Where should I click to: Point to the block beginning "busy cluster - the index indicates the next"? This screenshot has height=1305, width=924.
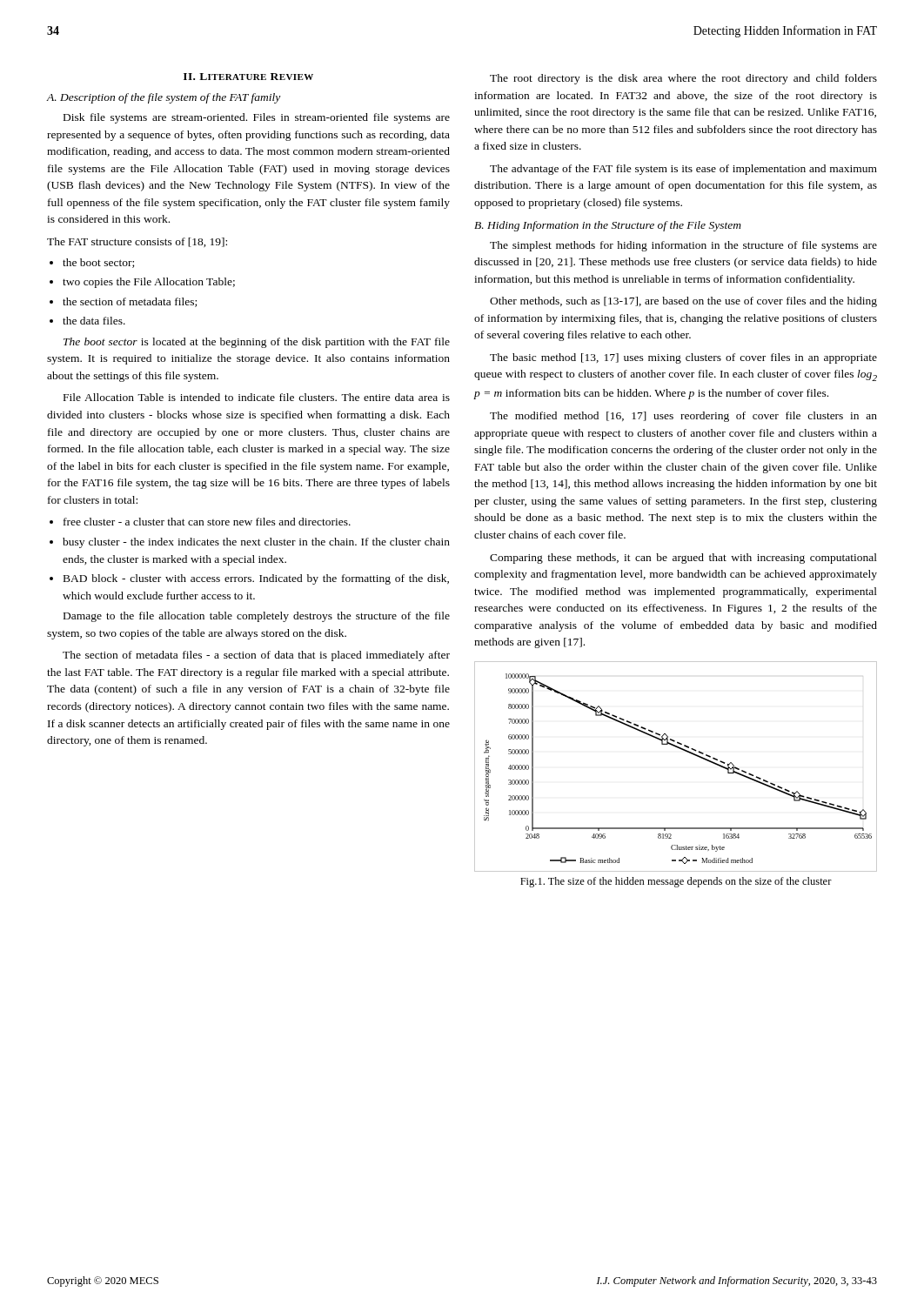(256, 550)
